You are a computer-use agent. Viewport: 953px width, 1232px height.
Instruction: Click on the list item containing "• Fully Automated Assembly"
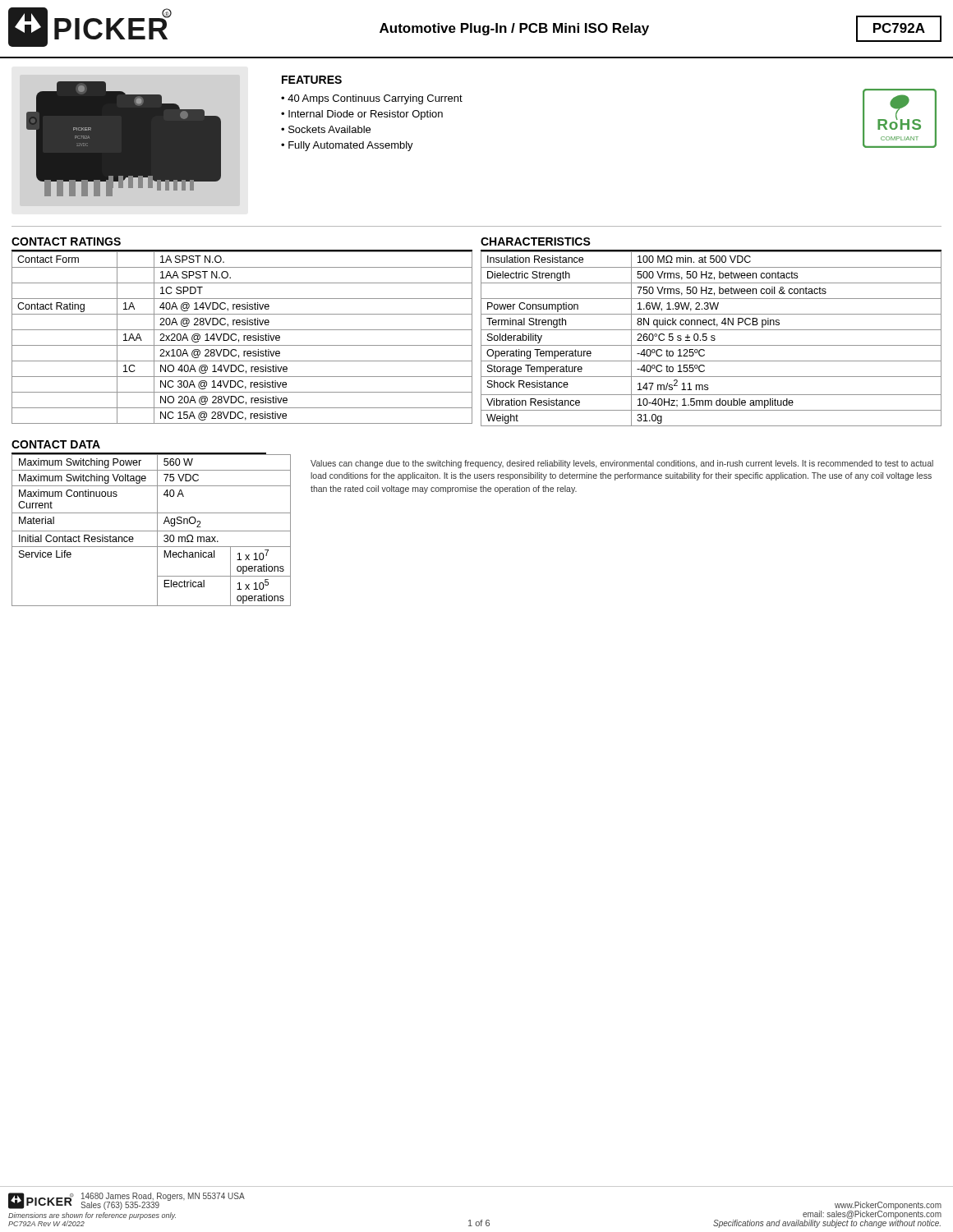coord(347,145)
